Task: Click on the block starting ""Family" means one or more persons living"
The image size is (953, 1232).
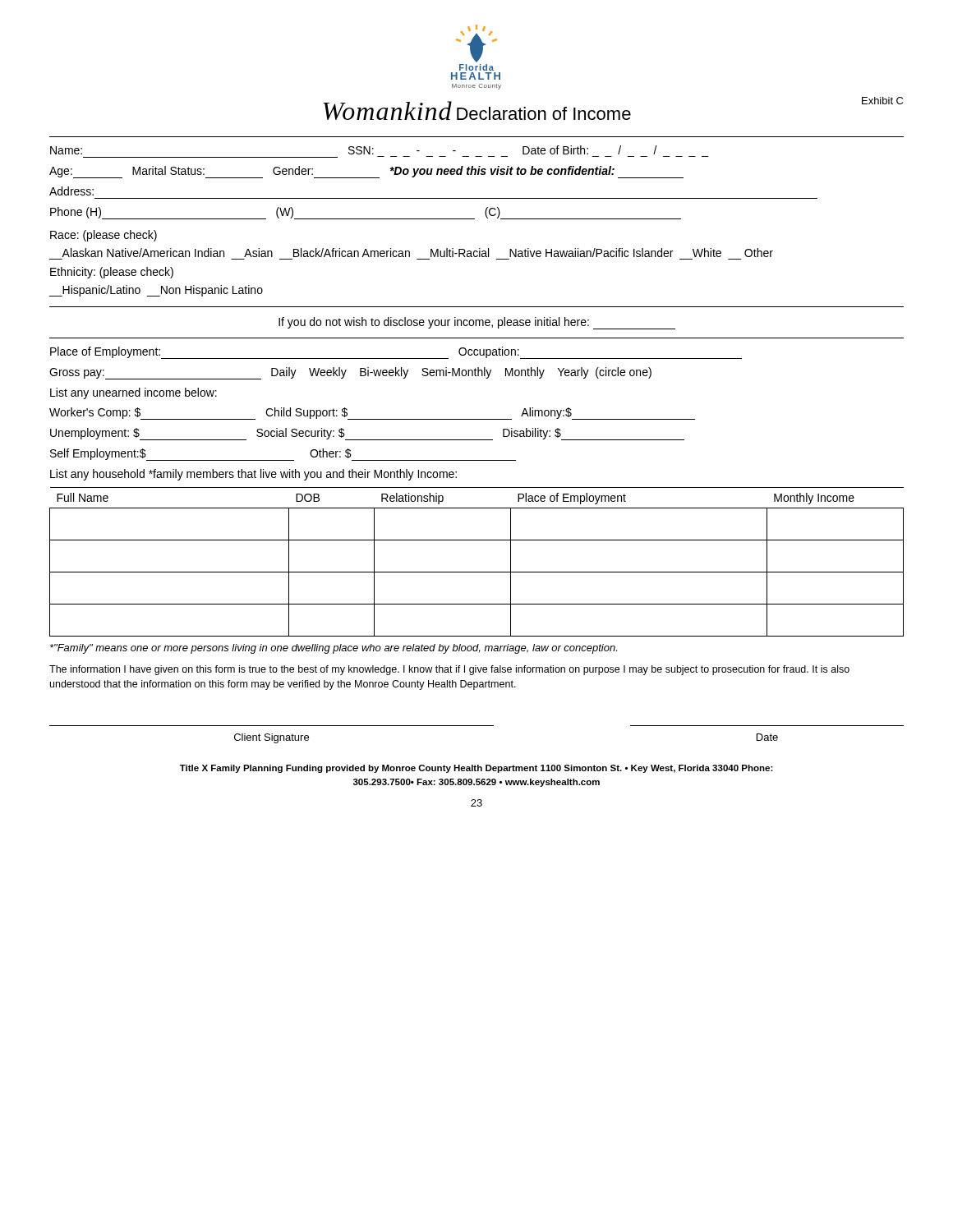Action: (334, 647)
